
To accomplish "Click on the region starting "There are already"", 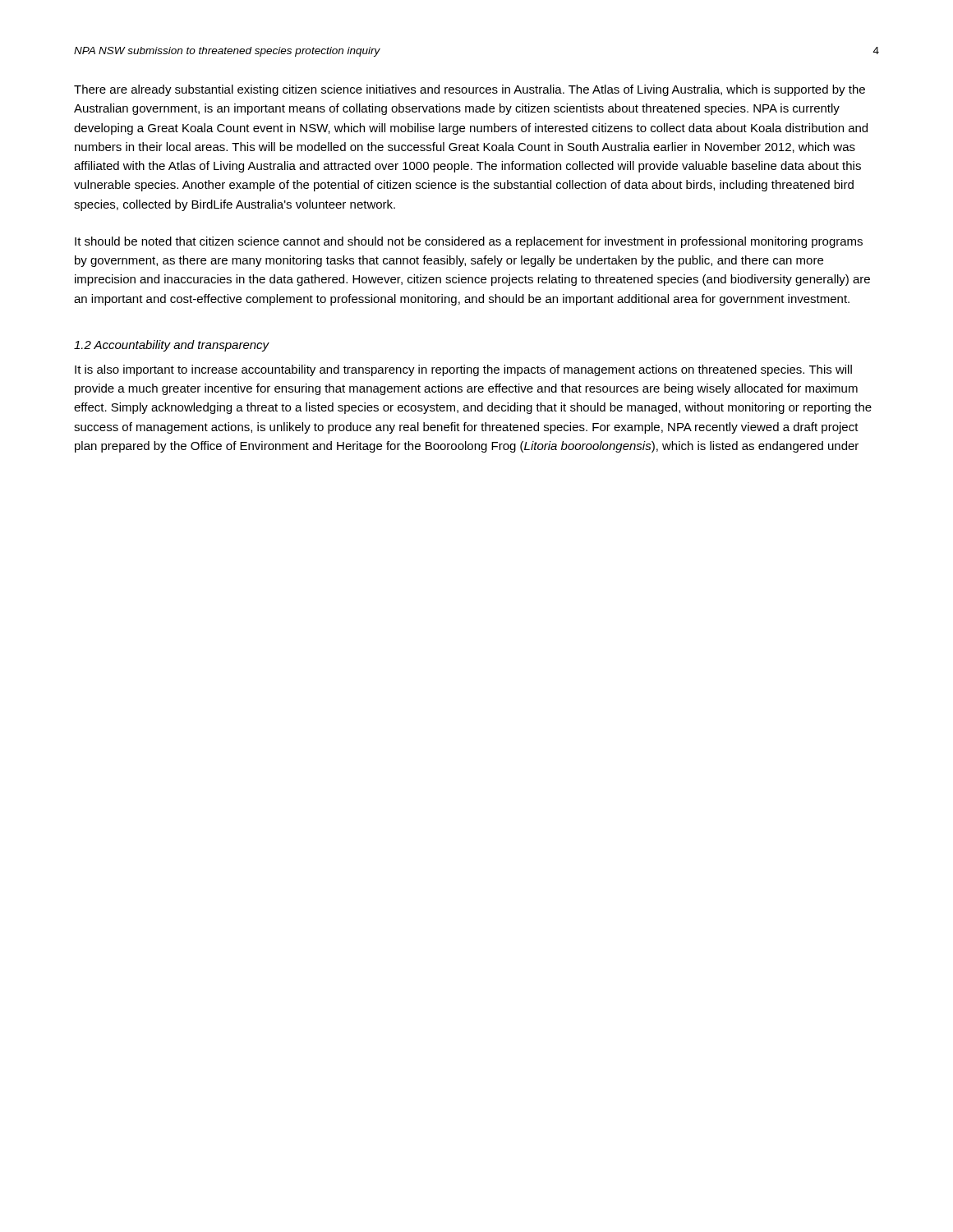I will pyautogui.click(x=471, y=146).
